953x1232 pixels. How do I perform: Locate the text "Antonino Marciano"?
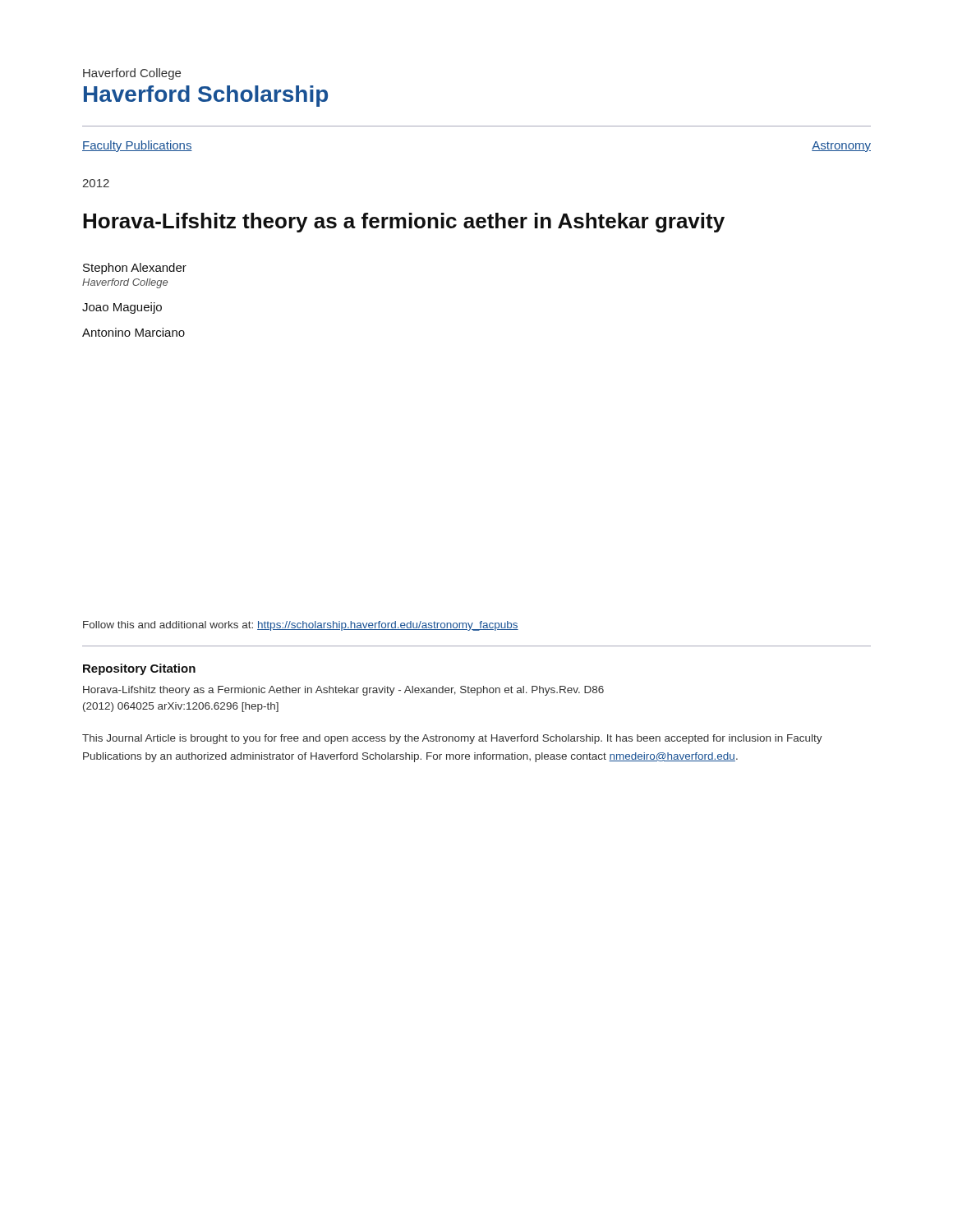tap(134, 332)
